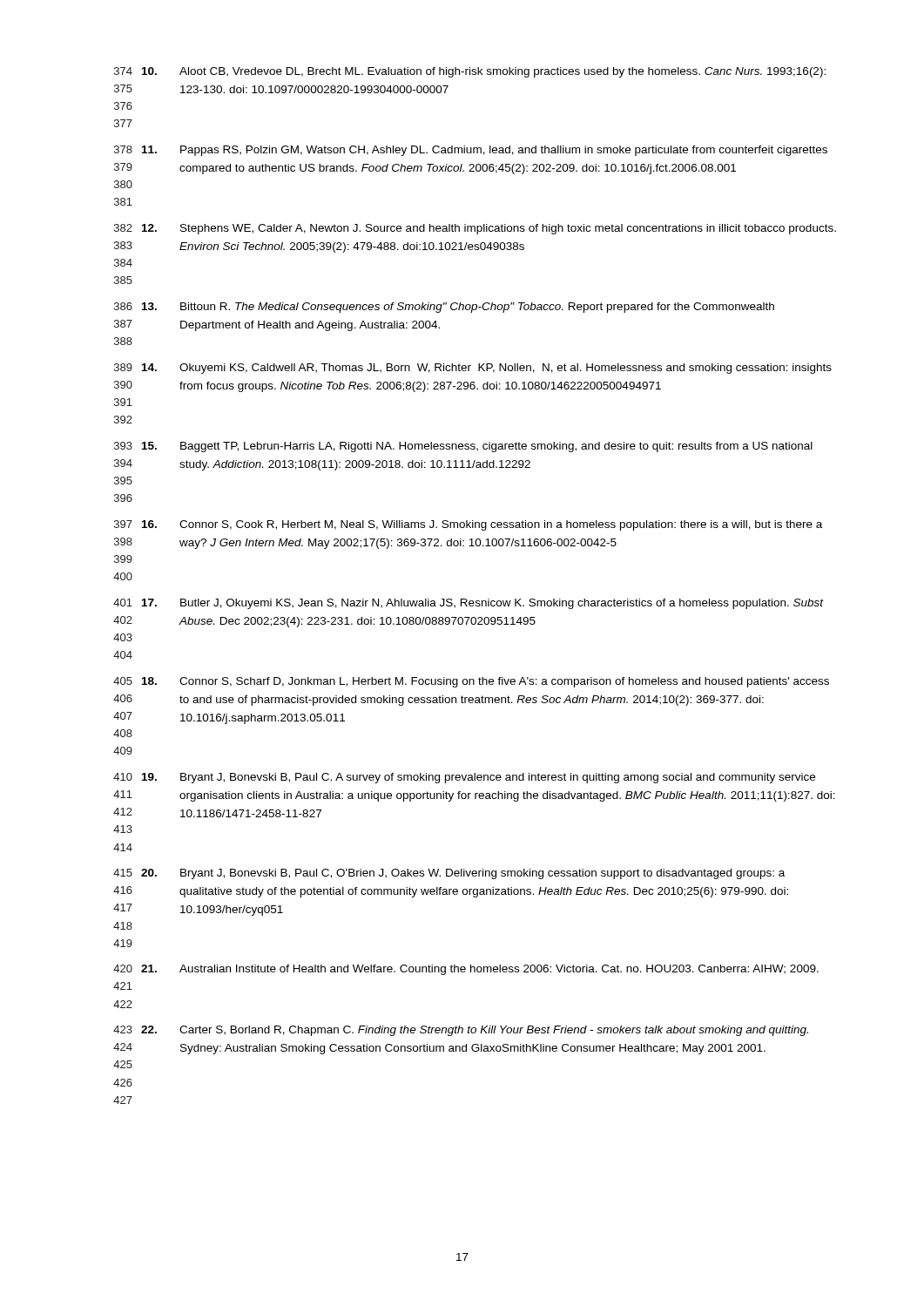Navigate to the element starting "410411412413414 19. Bryant J,"
Image resolution: width=924 pixels, height=1307 pixels.
(464, 778)
